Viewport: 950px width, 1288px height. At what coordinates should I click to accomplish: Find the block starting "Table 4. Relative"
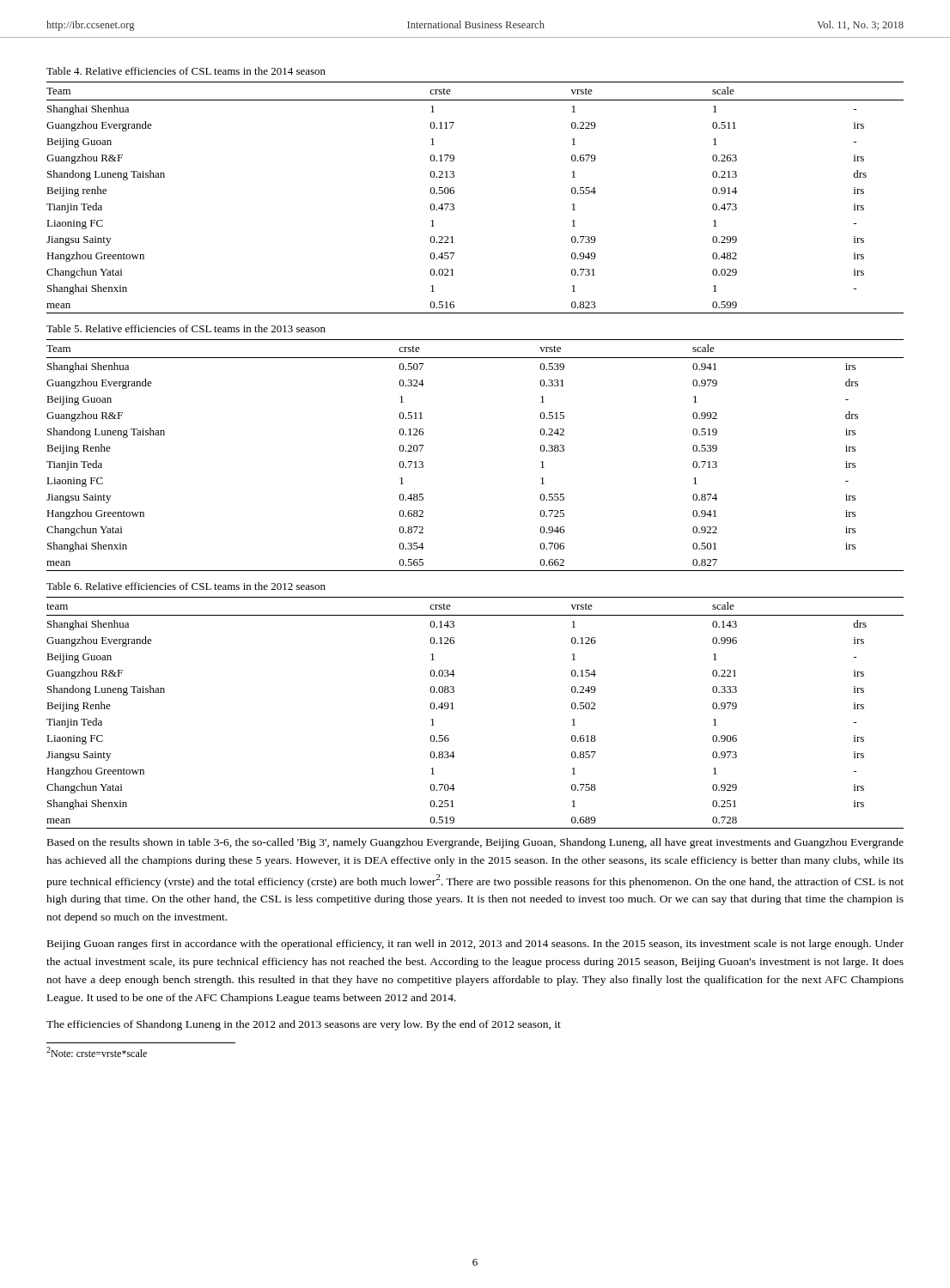[186, 71]
